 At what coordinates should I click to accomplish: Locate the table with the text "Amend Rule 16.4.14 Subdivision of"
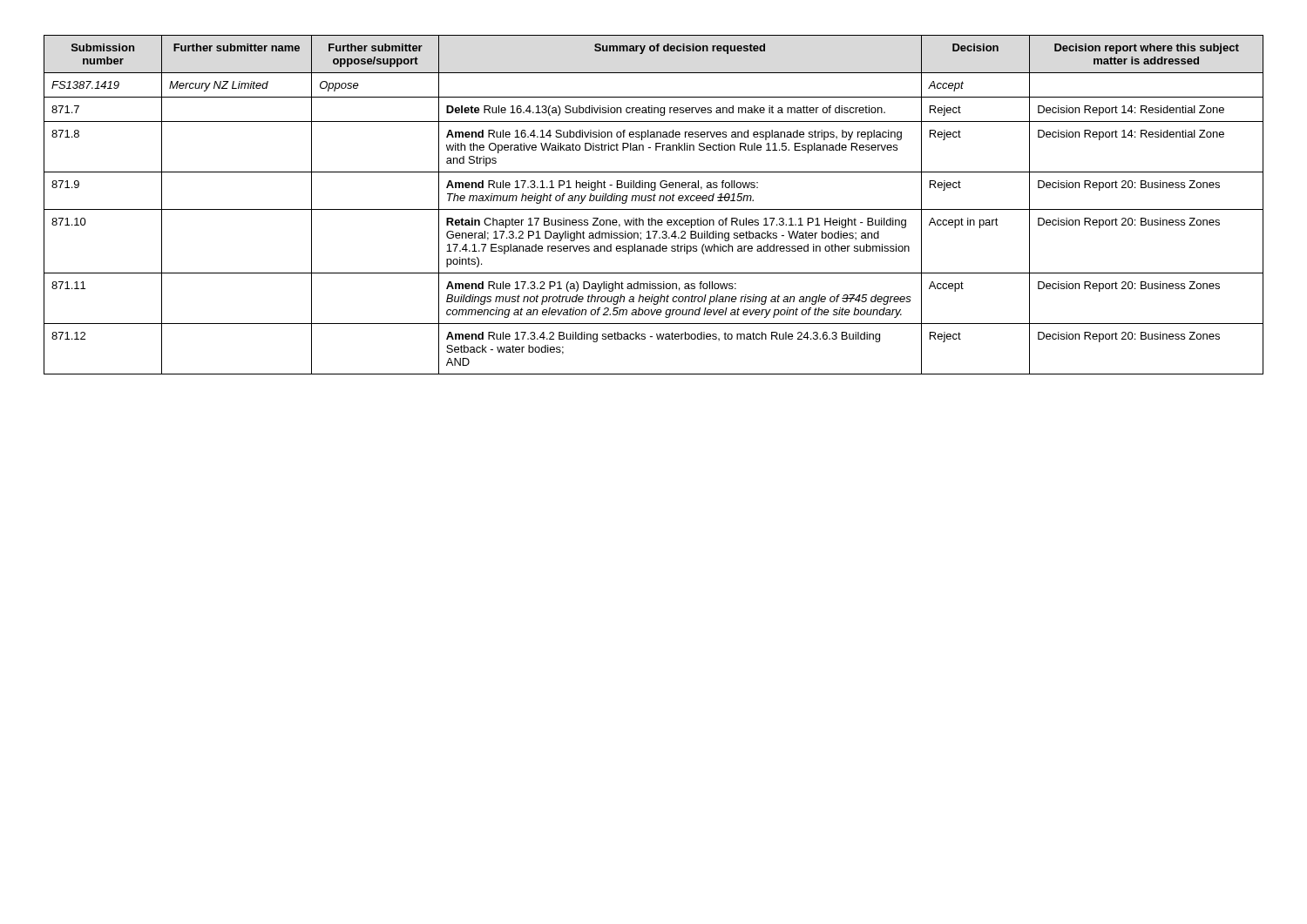point(654,205)
